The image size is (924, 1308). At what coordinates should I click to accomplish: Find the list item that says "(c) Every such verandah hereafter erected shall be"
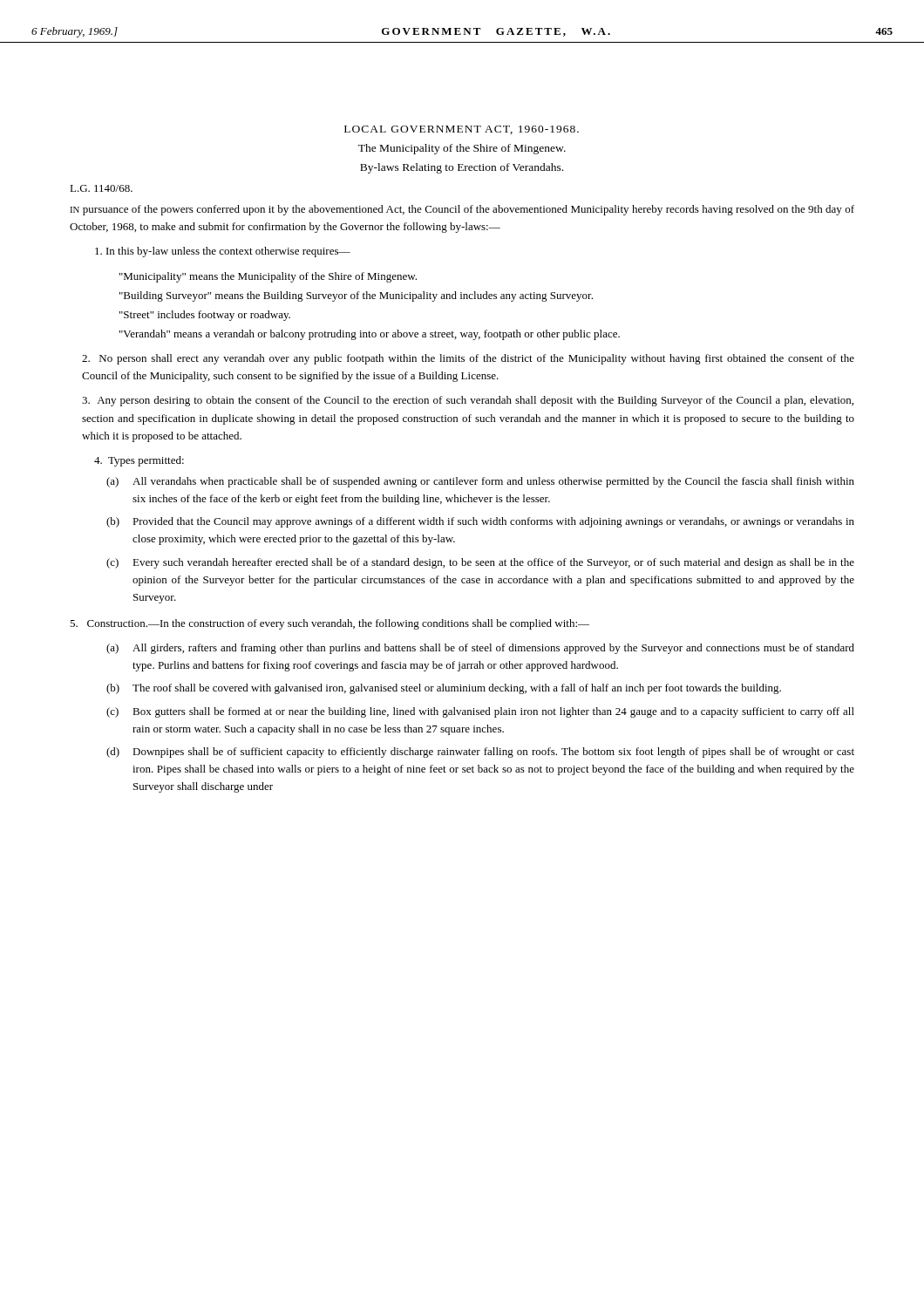[480, 580]
